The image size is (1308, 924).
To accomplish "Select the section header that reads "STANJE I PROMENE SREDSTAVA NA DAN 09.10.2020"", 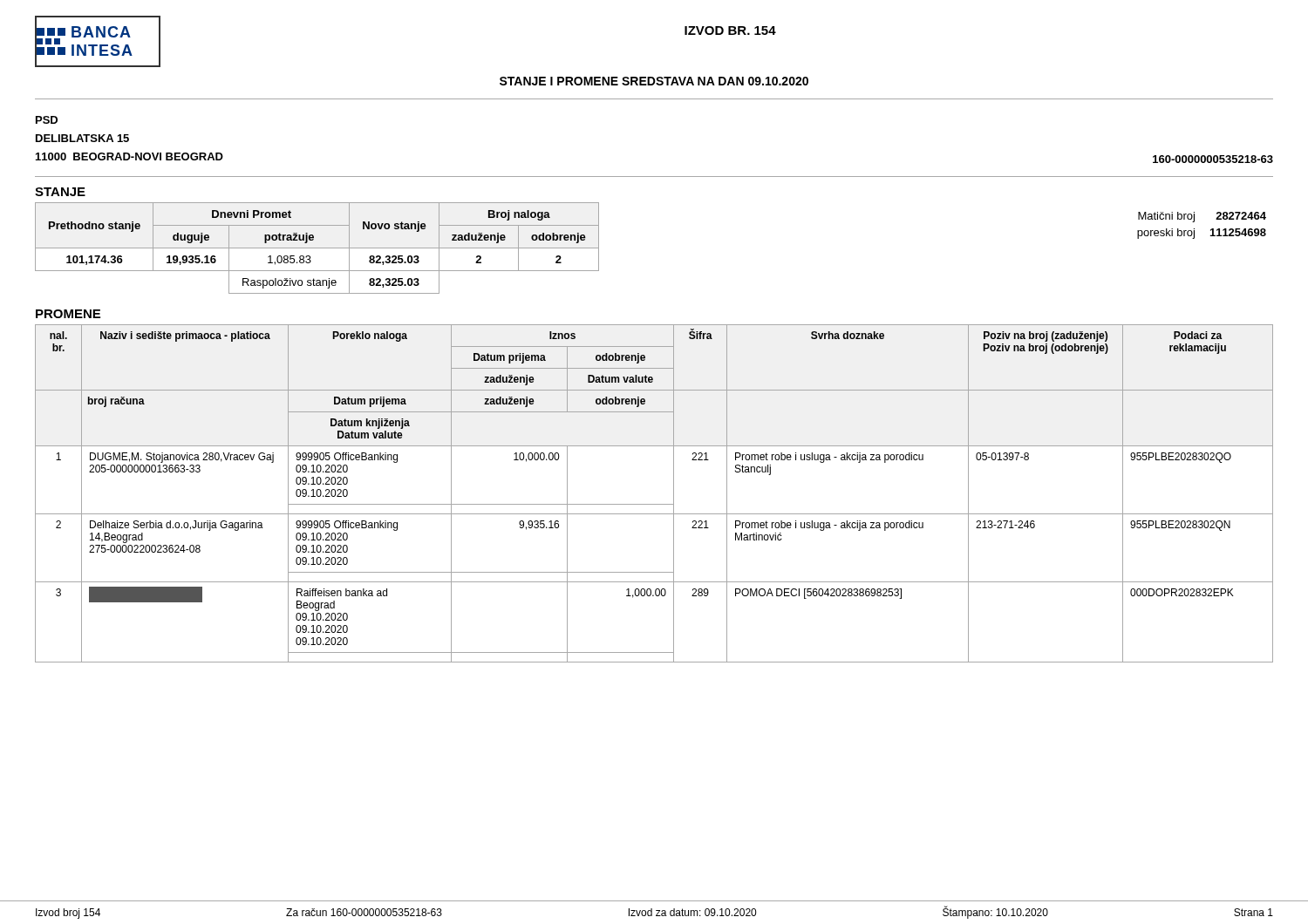I will pyautogui.click(x=654, y=81).
